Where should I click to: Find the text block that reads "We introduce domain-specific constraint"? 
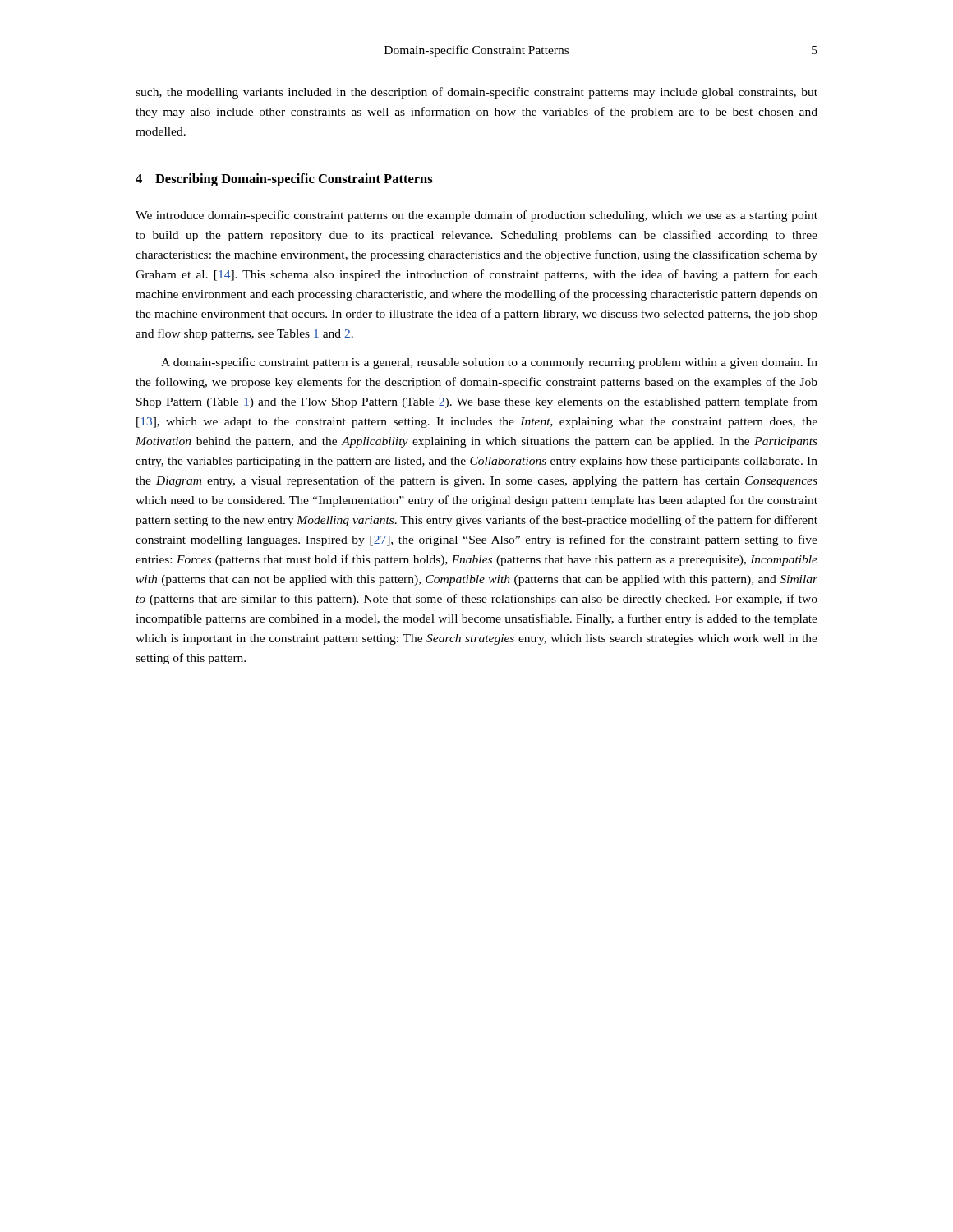click(476, 437)
